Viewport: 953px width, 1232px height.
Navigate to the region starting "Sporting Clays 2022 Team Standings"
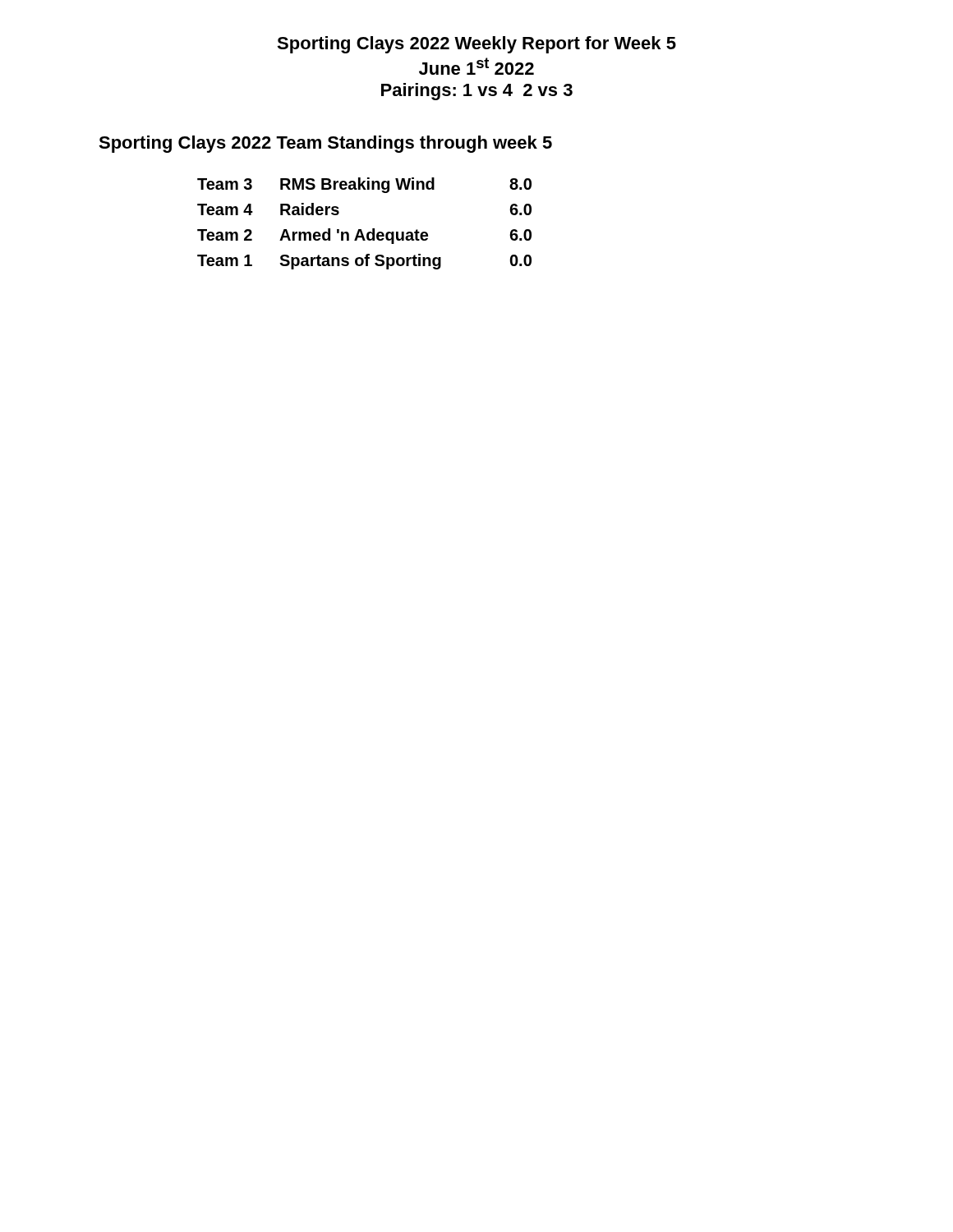tap(325, 143)
